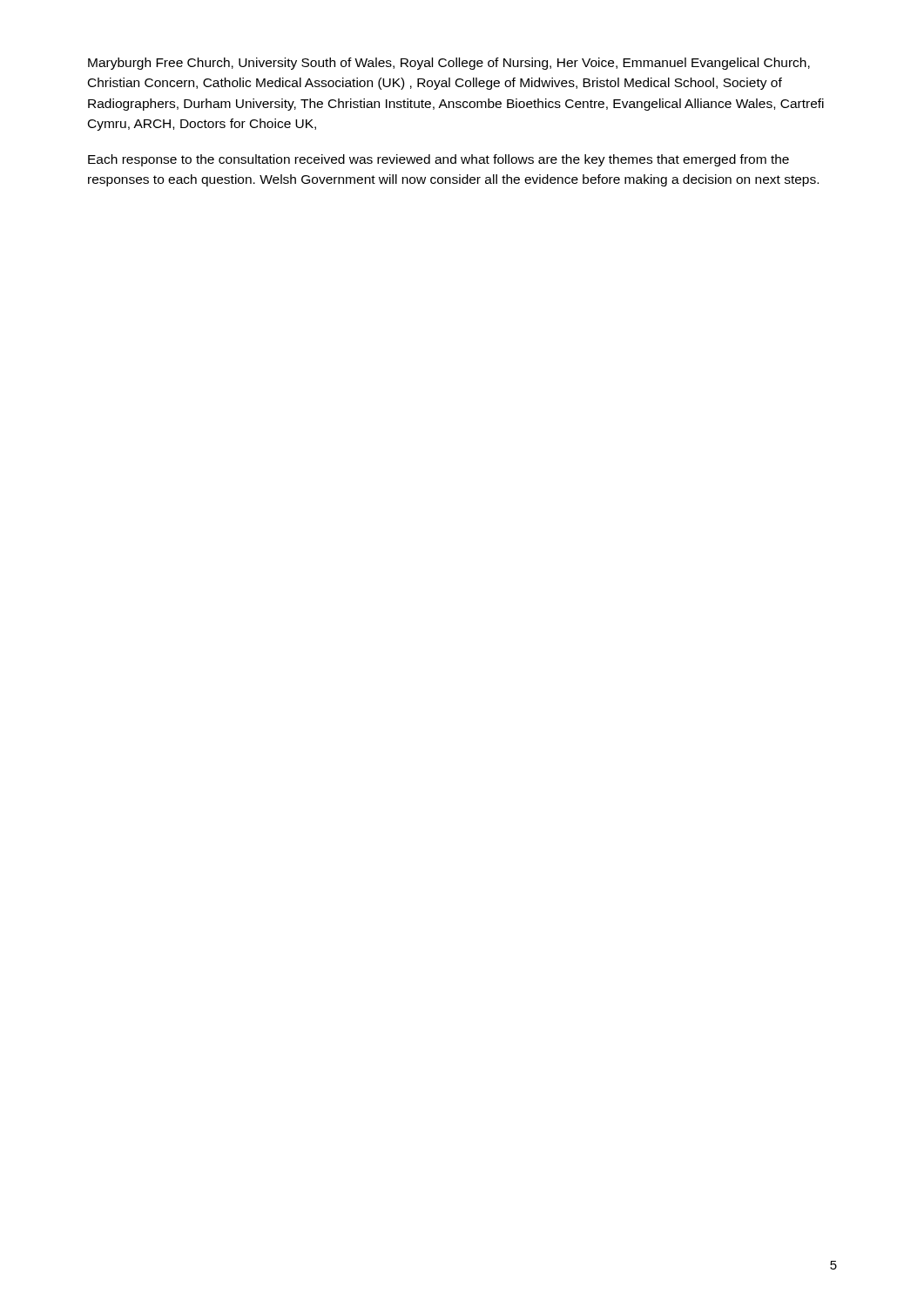Navigate to the block starting "Each response to the consultation received was"

pos(454,169)
